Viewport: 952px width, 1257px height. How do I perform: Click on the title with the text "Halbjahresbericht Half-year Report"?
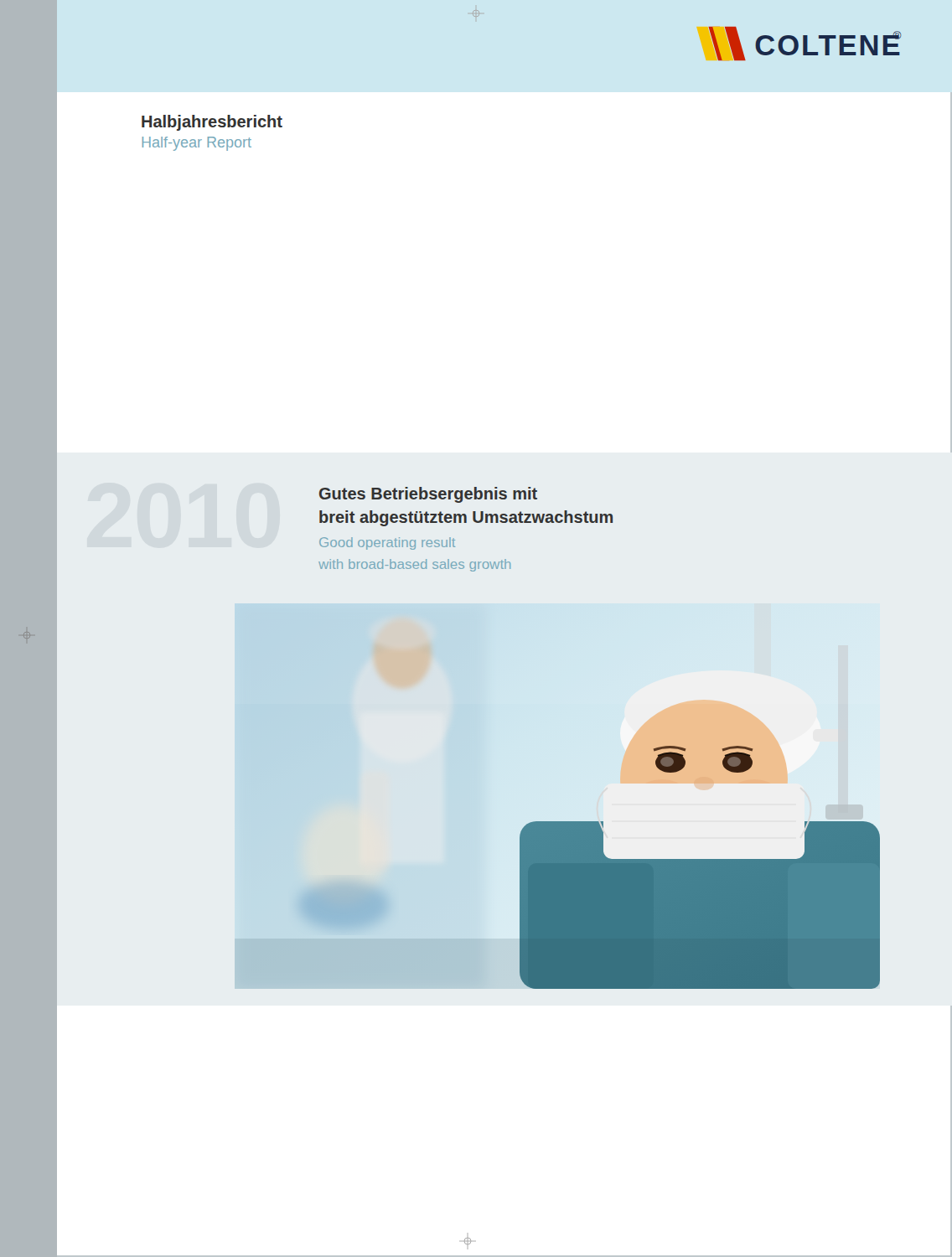(212, 132)
